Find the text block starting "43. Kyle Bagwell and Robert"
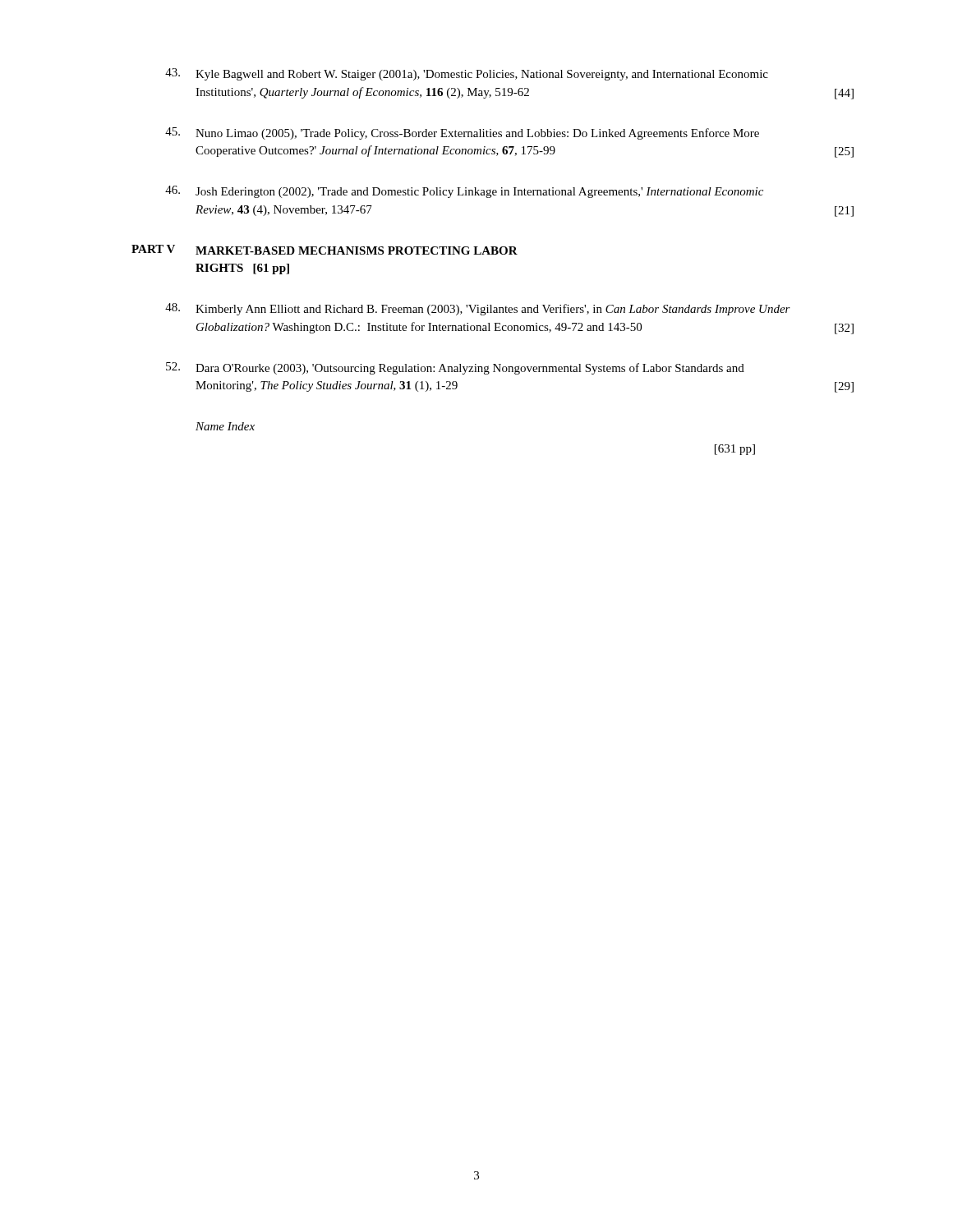The image size is (953, 1232). [x=493, y=84]
